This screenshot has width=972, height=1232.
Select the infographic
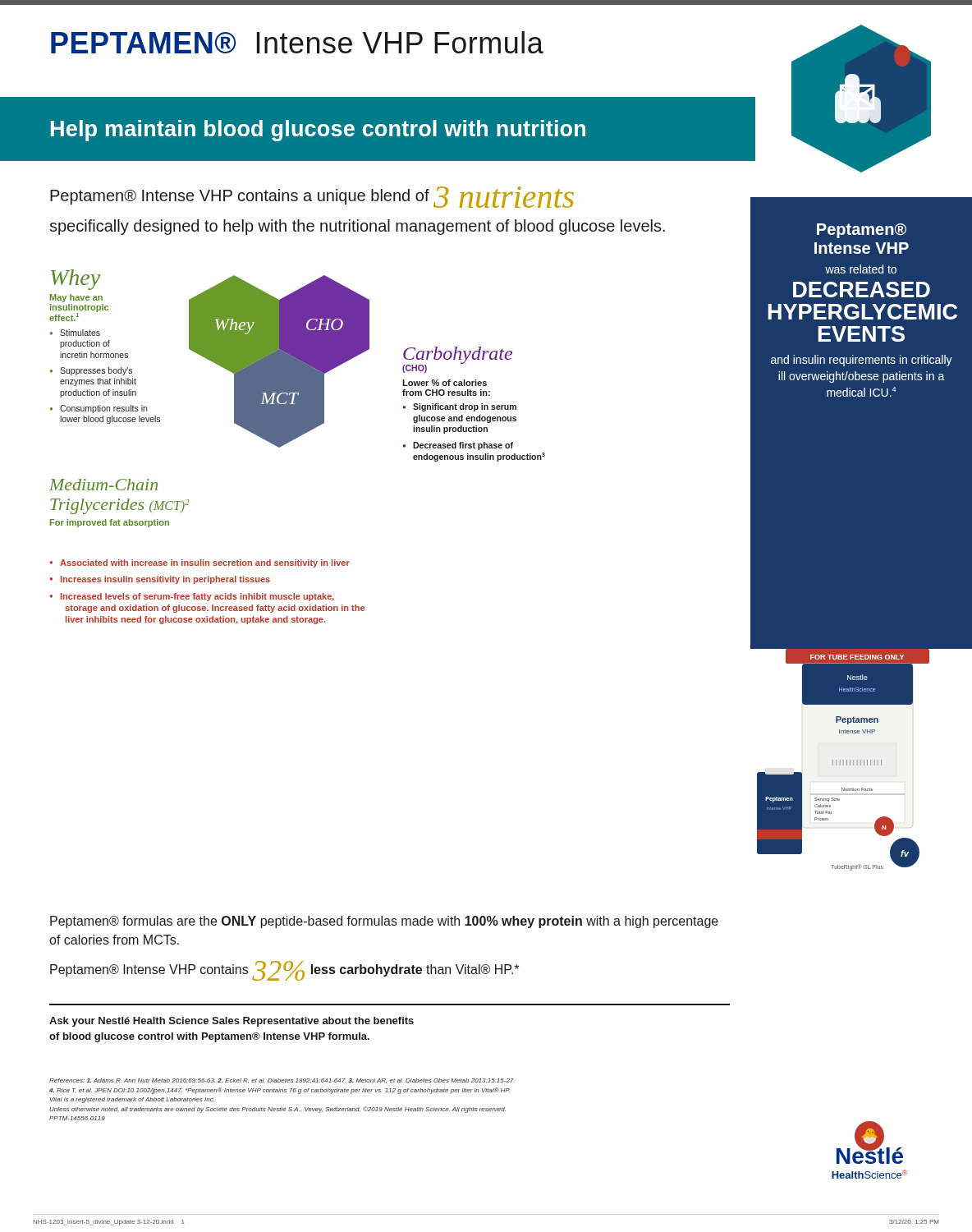283,394
